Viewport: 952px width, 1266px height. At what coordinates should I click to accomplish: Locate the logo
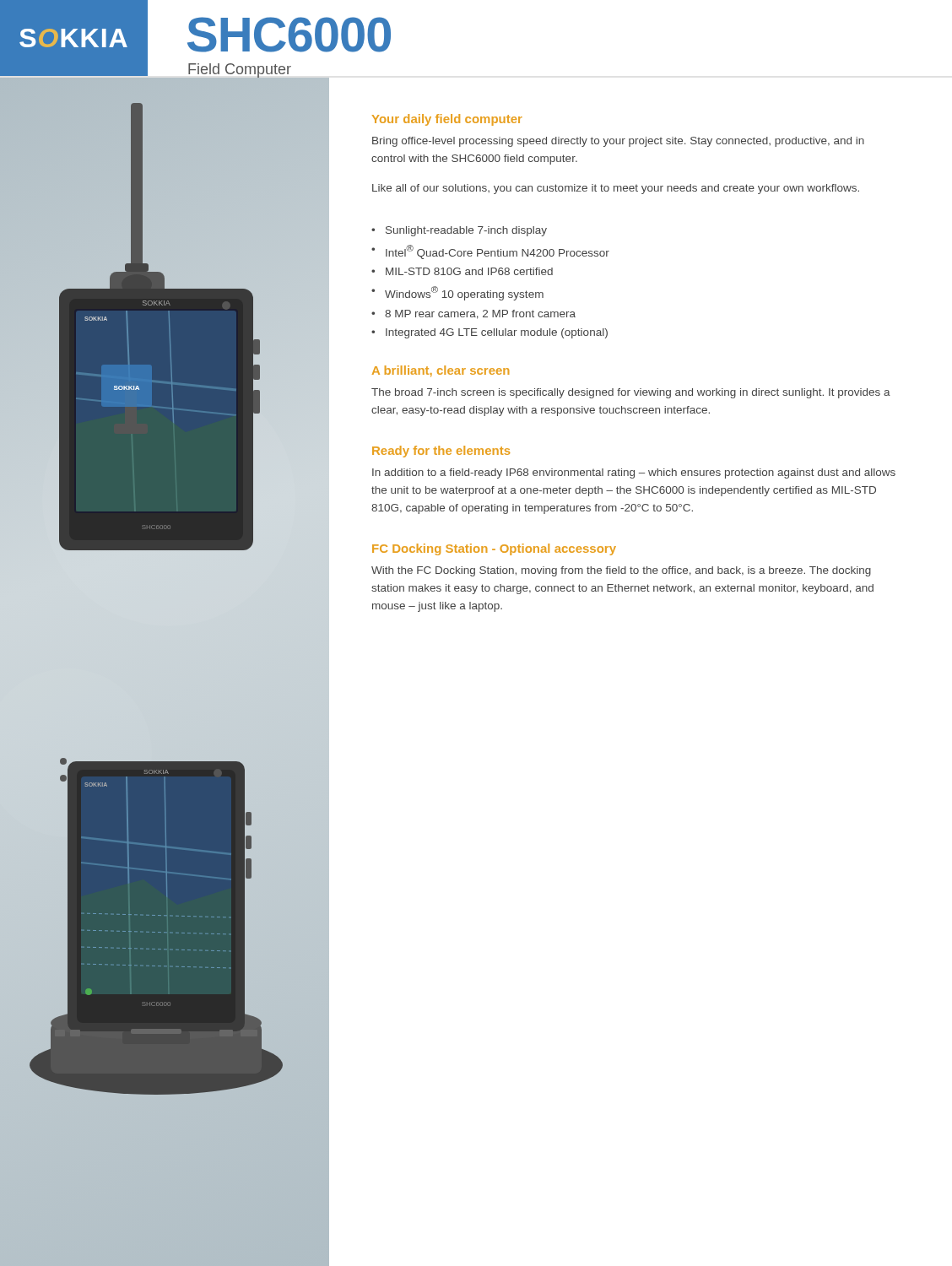pos(74,38)
